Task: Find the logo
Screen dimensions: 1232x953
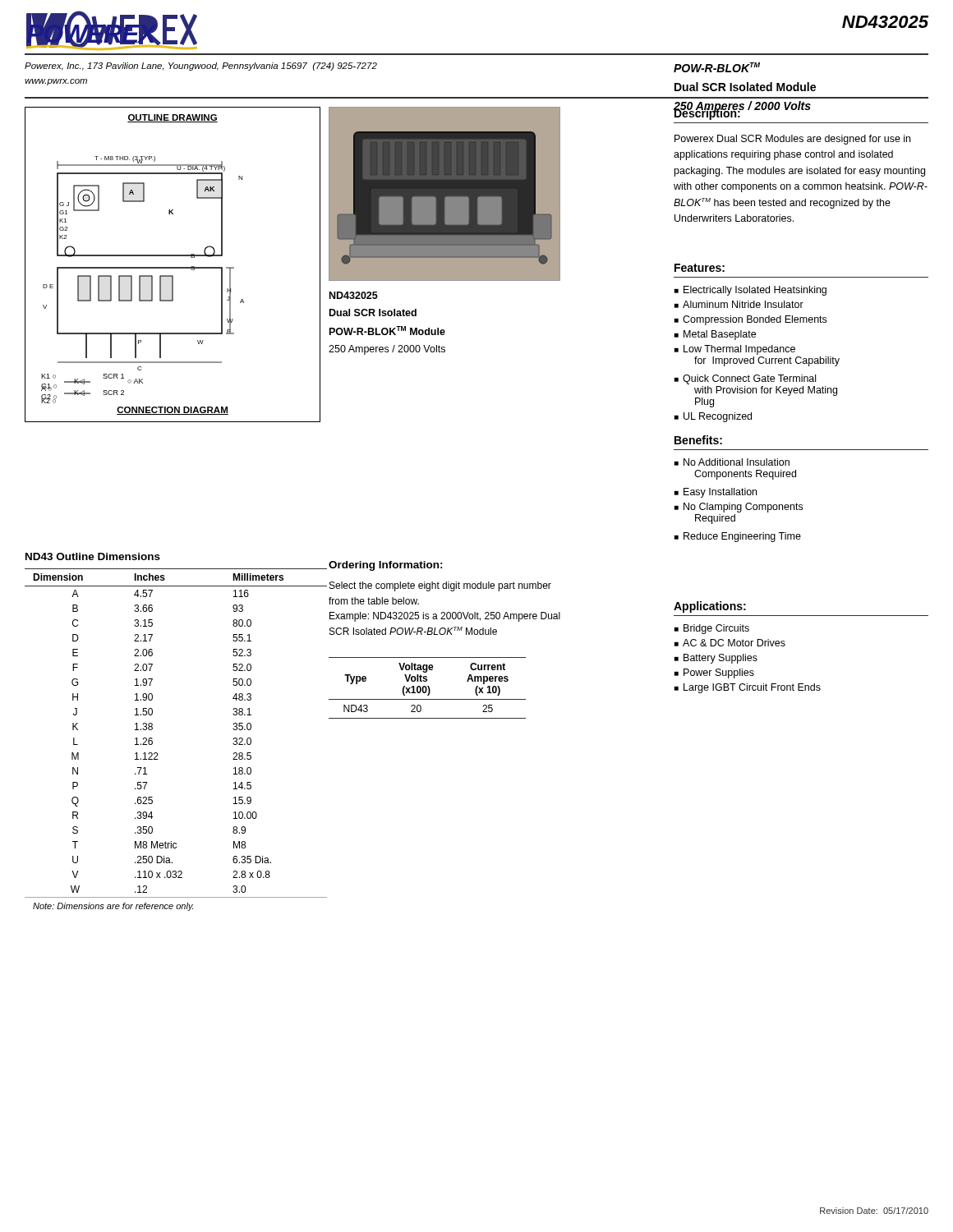Action: 111,32
